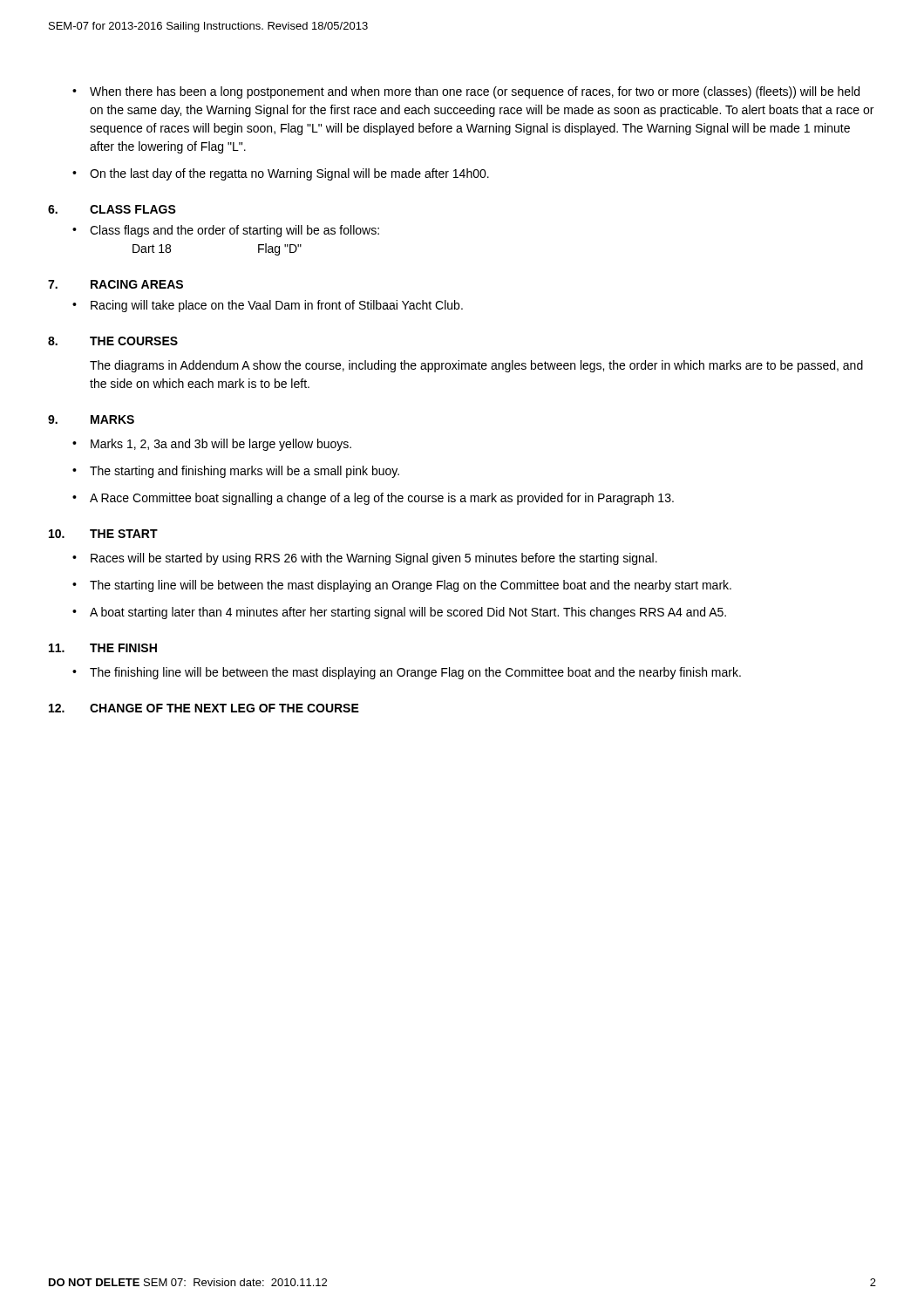Where is the passage that starts "The diagrams in Addendum A show the course,"?
Viewport: 924px width, 1308px height.
coord(477,375)
